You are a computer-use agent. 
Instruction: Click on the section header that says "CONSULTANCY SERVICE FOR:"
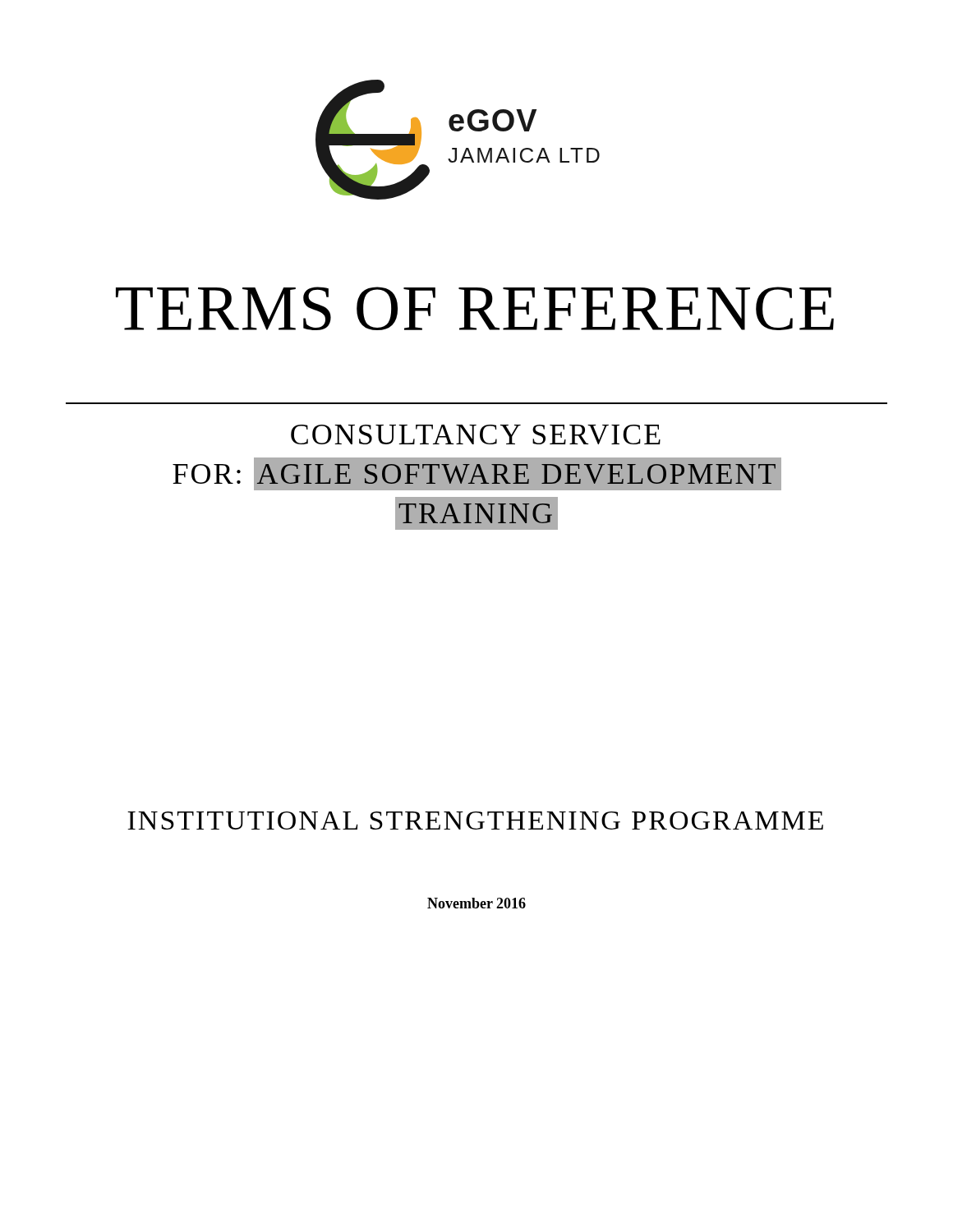(476, 474)
